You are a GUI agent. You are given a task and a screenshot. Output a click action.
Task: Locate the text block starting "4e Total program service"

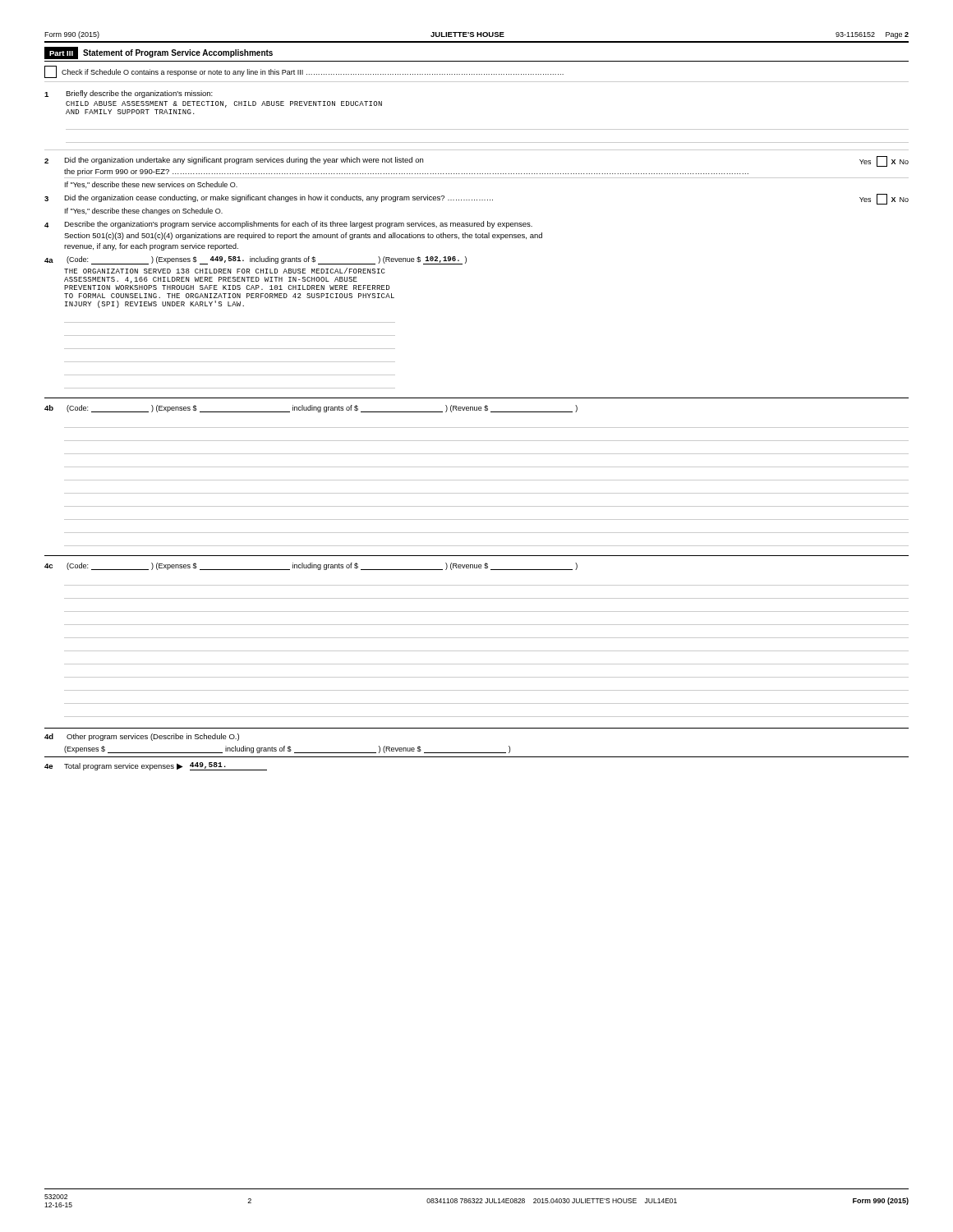point(156,765)
